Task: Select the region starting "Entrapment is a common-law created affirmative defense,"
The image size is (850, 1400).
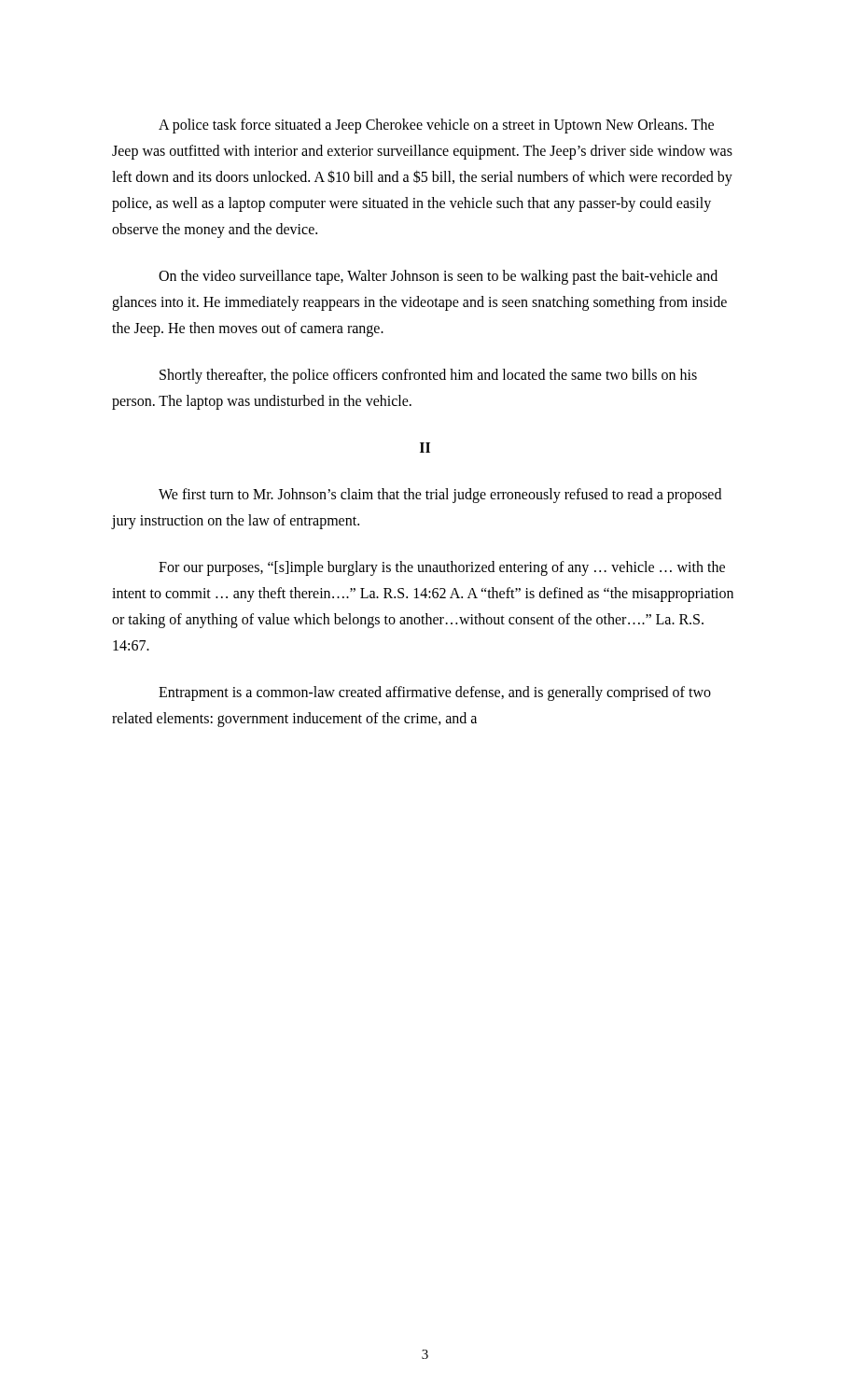Action: [425, 706]
